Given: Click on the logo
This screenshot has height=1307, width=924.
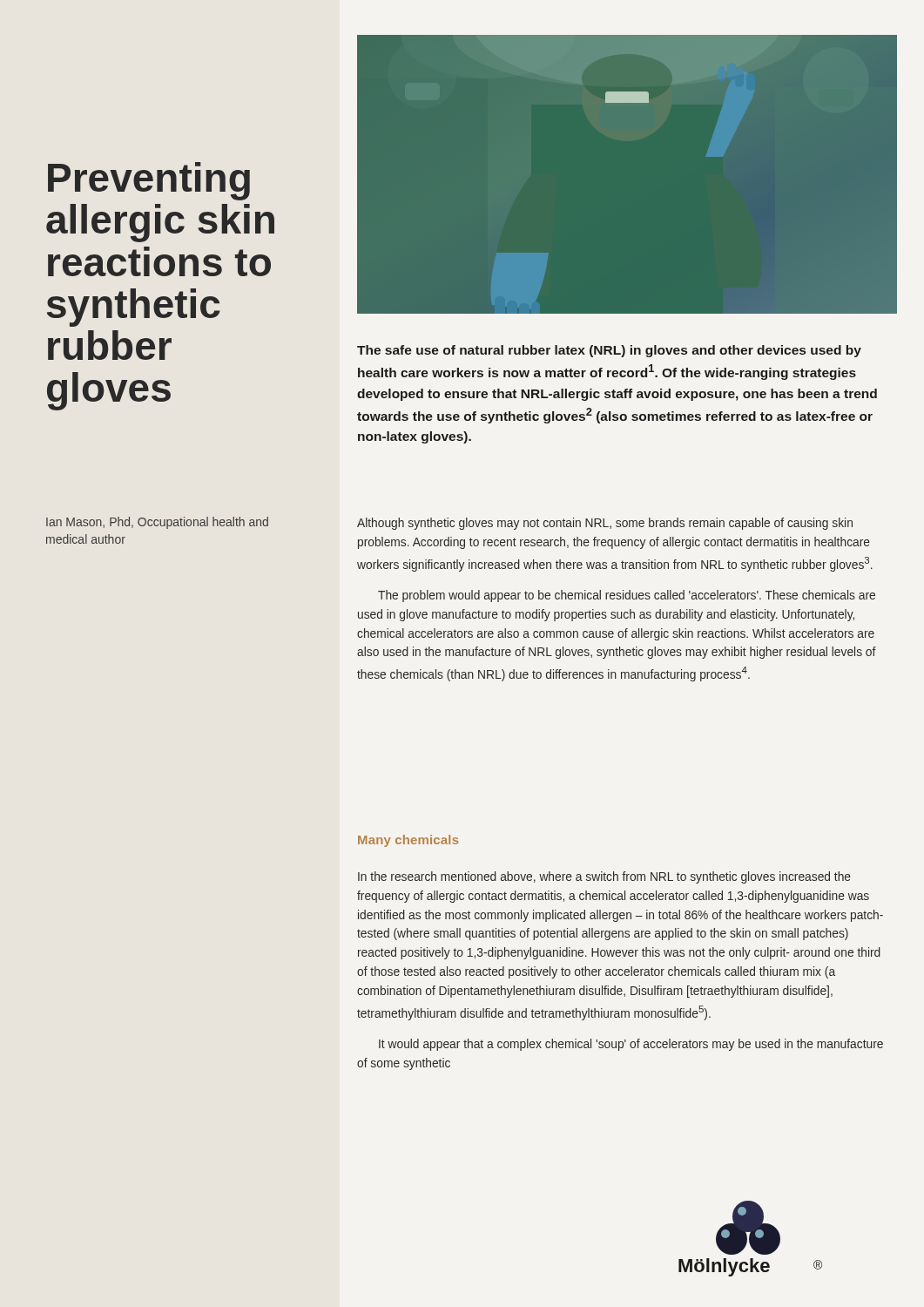Looking at the screenshot, I should (749, 1239).
